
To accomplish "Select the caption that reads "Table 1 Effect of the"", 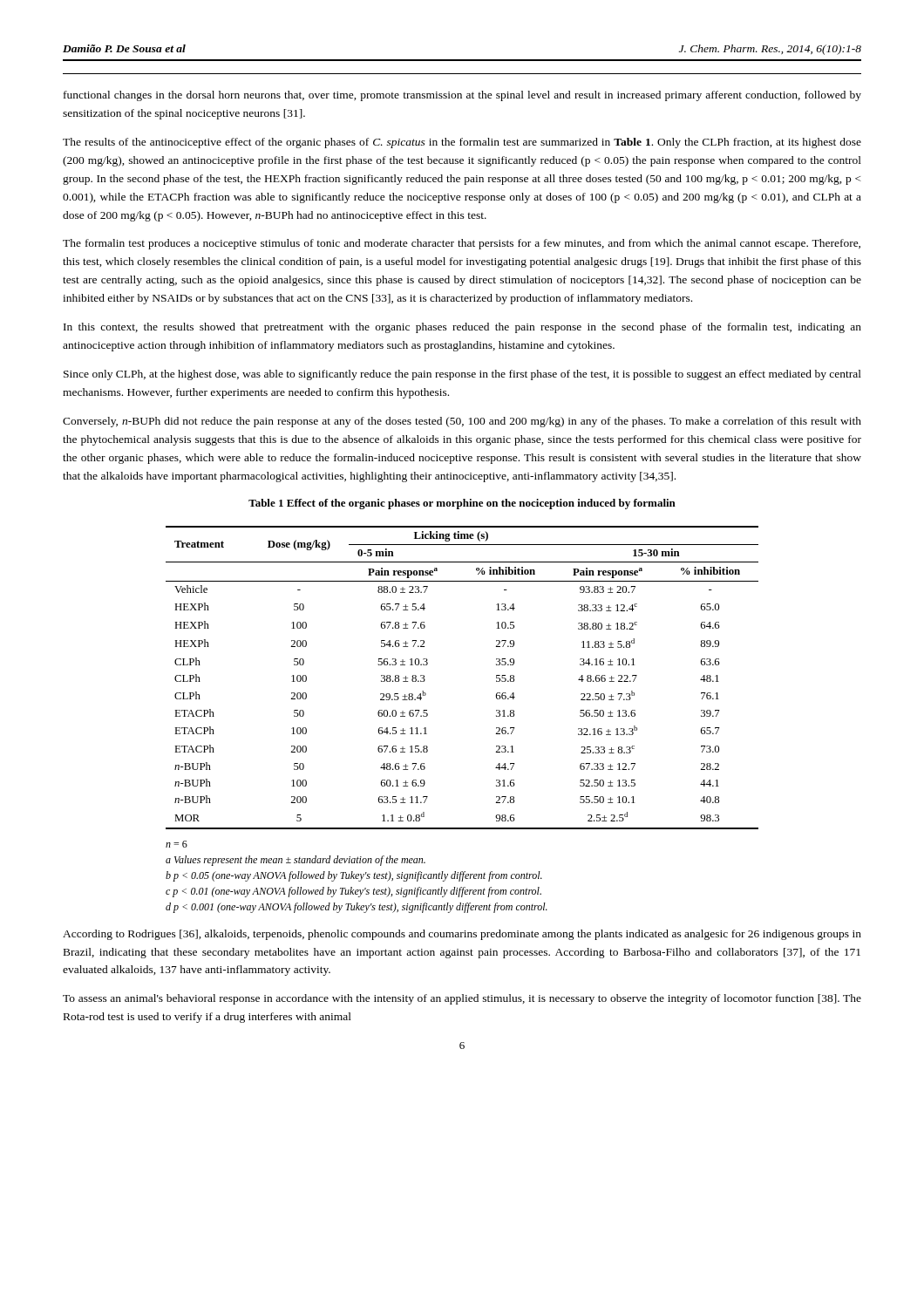I will tap(462, 502).
